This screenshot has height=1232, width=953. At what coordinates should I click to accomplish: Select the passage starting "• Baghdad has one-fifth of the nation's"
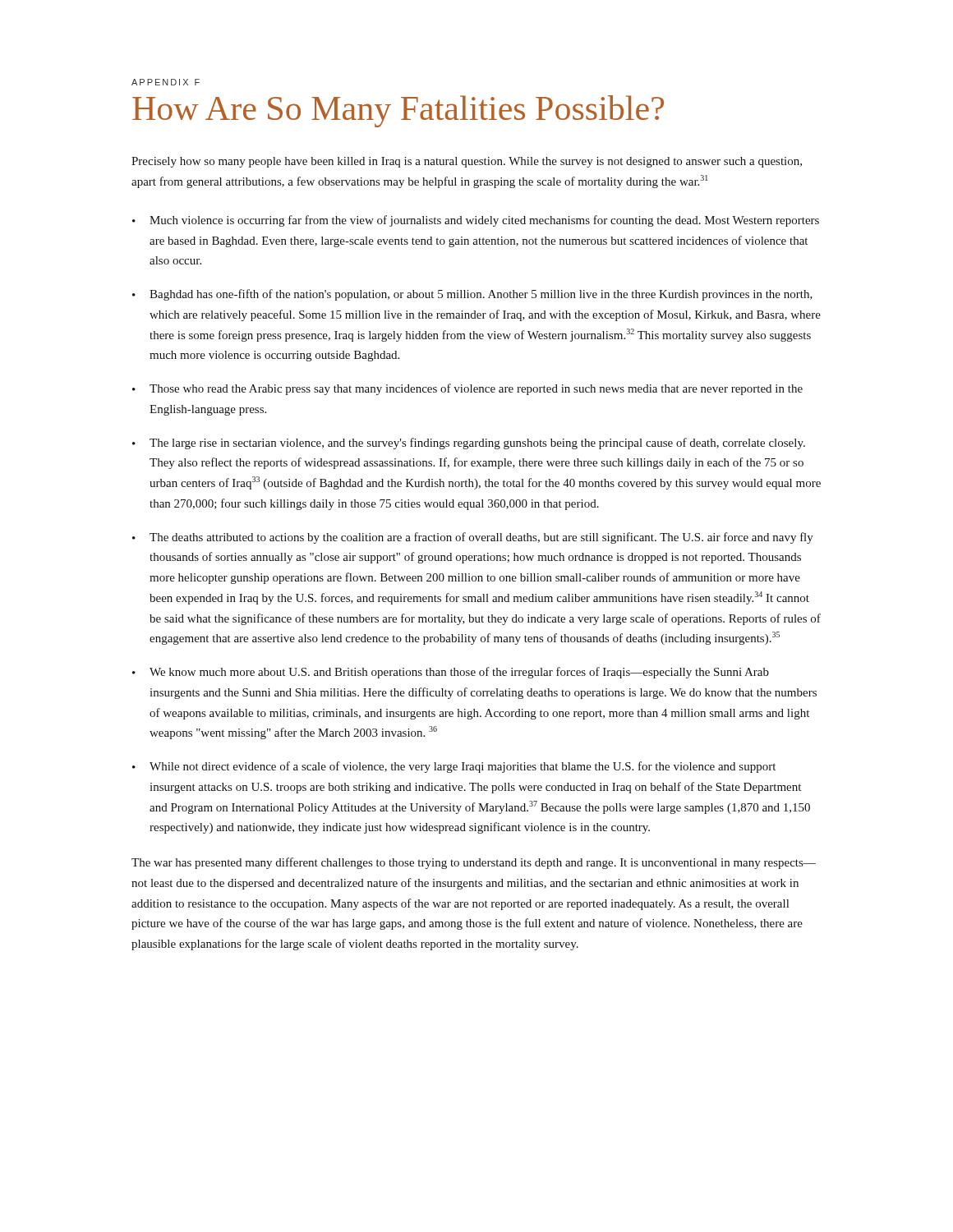[x=476, y=325]
